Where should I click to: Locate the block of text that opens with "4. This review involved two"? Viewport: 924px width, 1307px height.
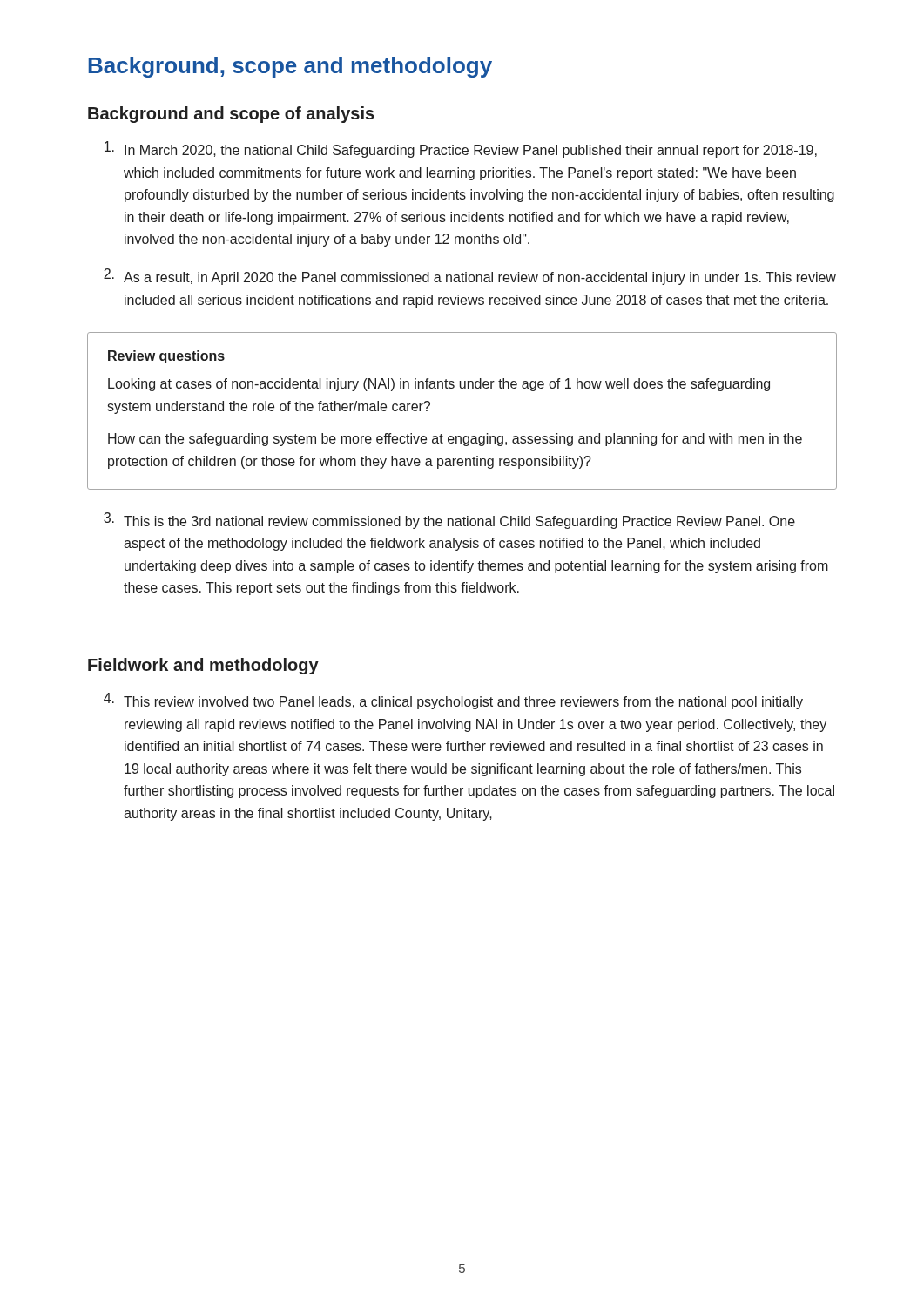[462, 758]
